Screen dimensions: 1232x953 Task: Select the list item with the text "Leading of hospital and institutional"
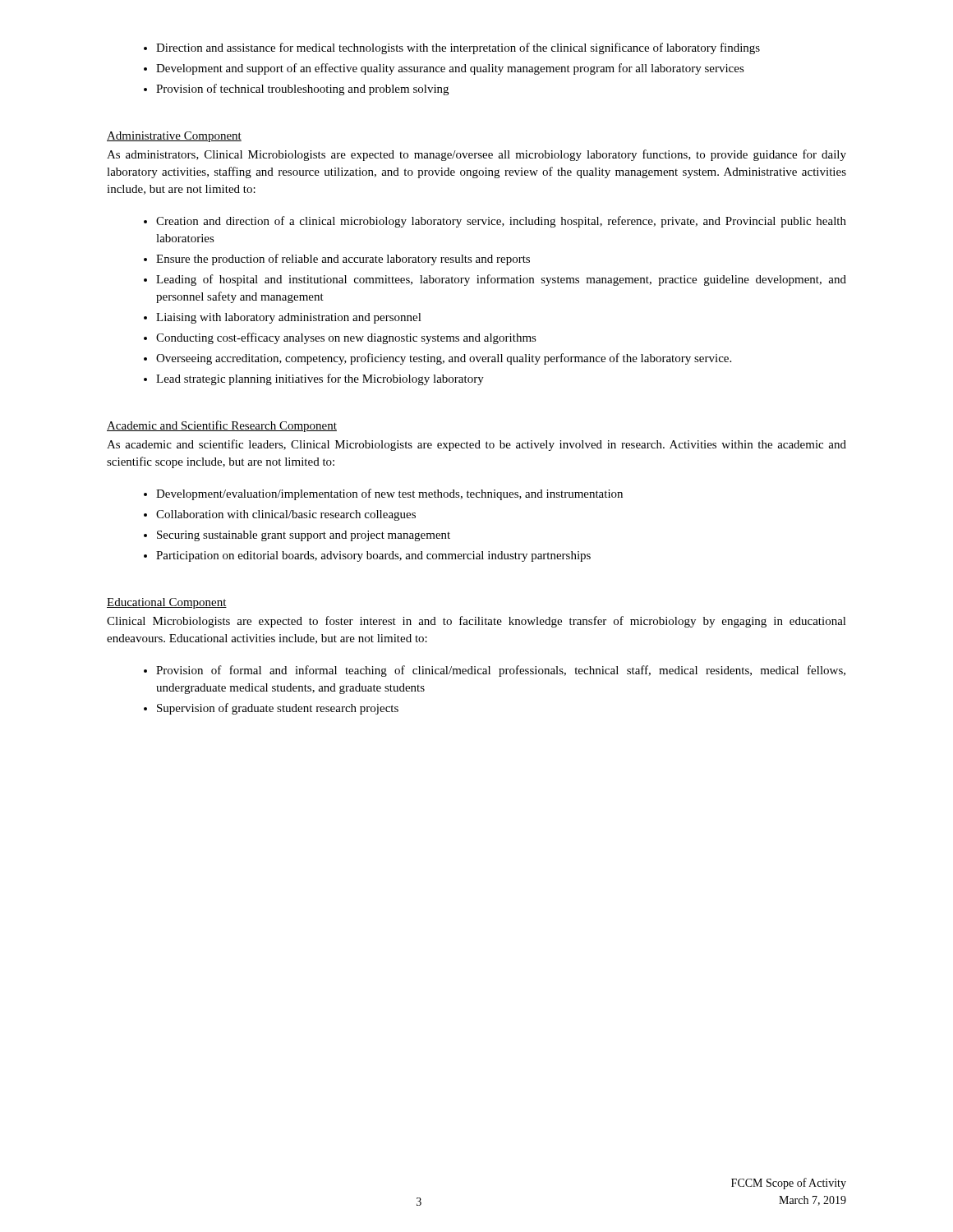pos(501,288)
